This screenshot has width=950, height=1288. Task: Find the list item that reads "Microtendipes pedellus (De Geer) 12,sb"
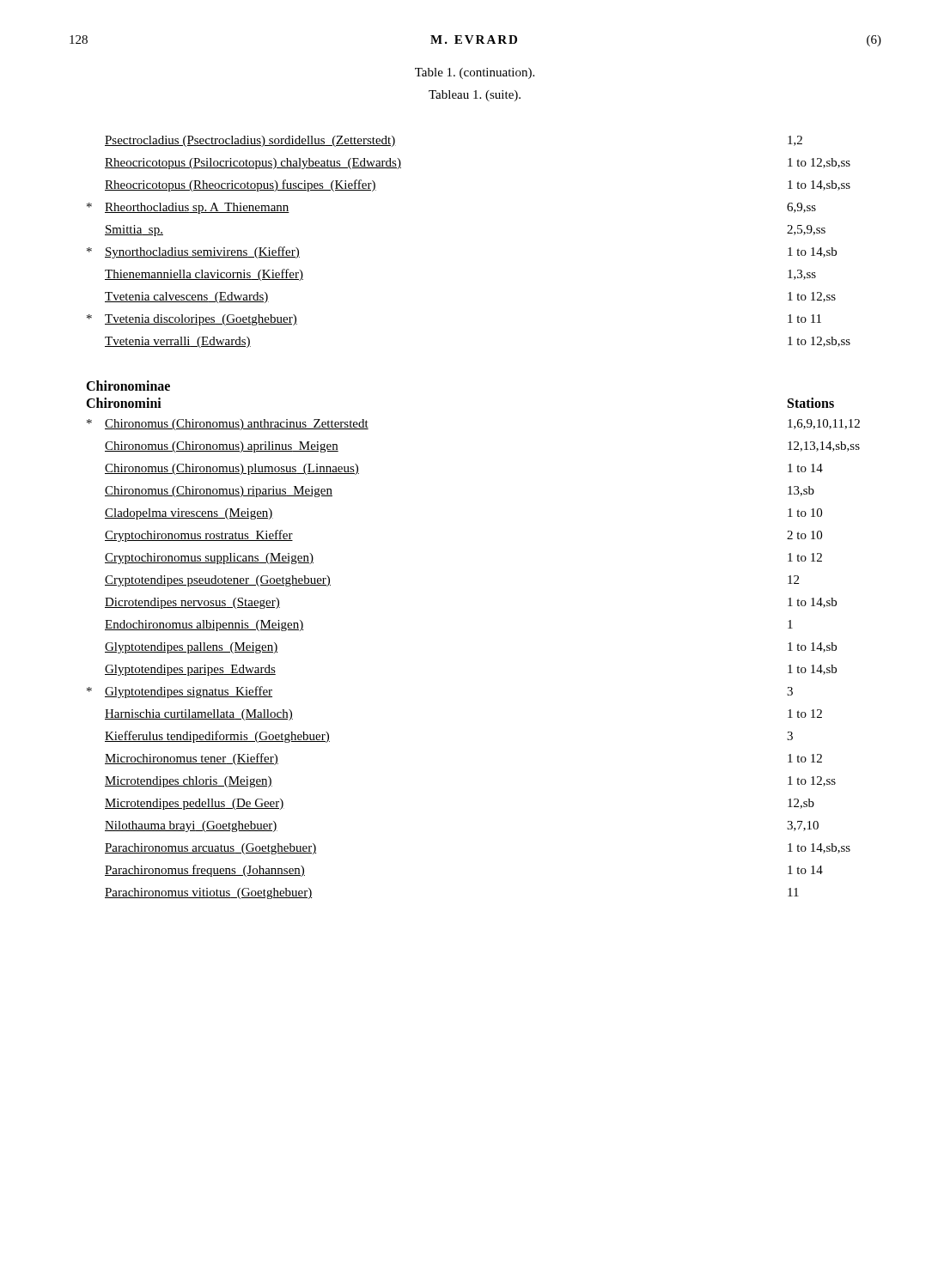pos(172,804)
